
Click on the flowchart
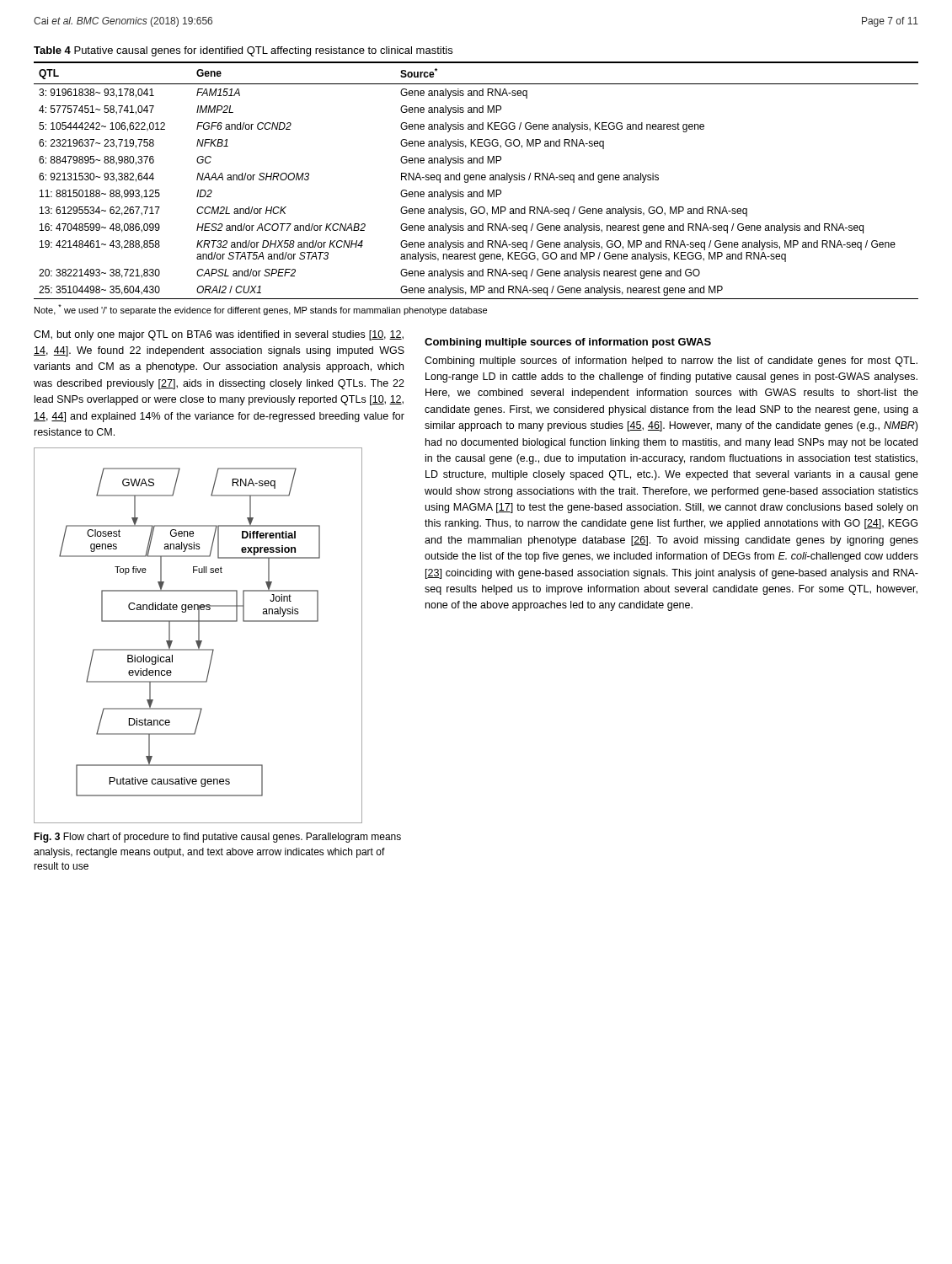pyautogui.click(x=198, y=636)
